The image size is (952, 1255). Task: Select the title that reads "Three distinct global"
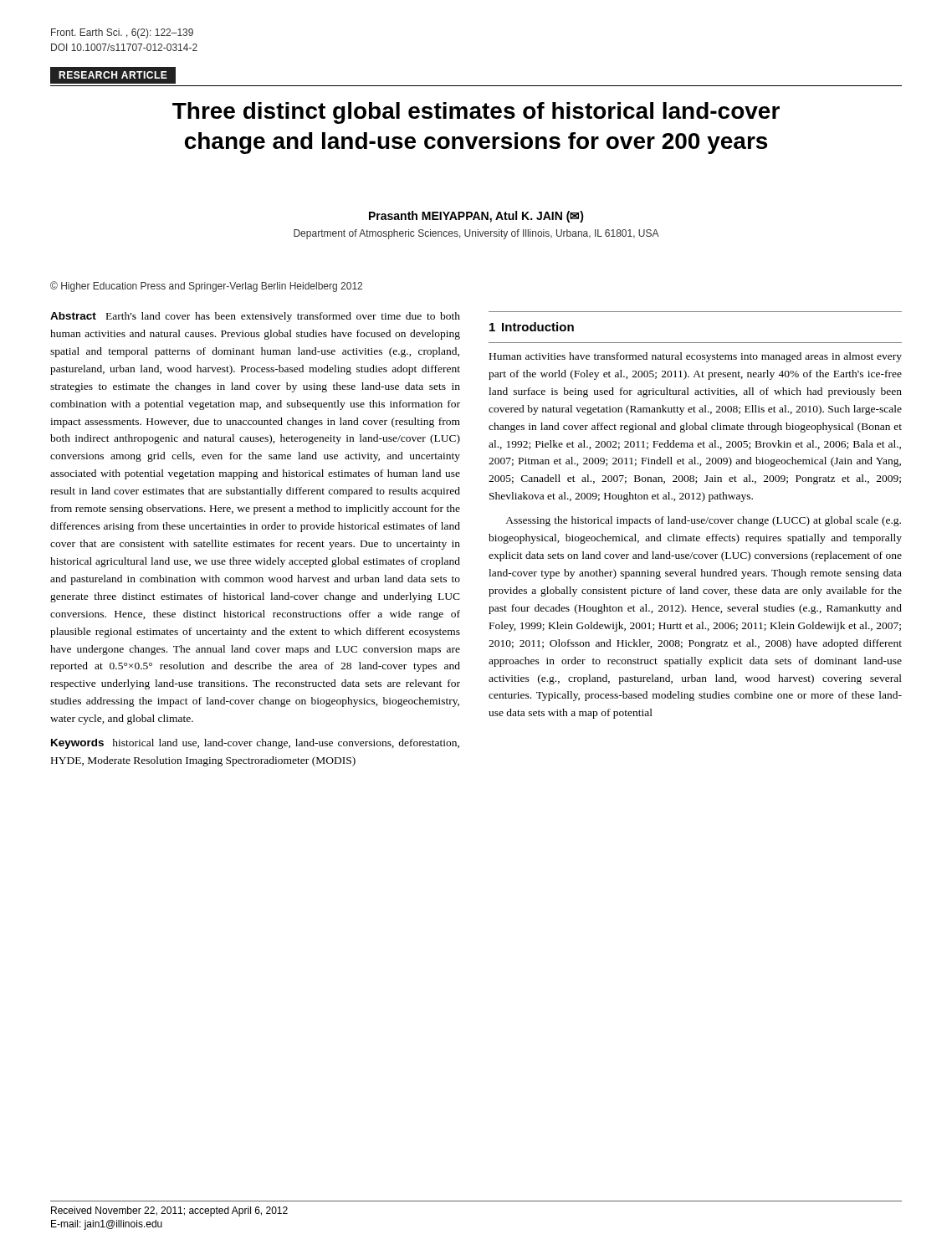tap(476, 127)
